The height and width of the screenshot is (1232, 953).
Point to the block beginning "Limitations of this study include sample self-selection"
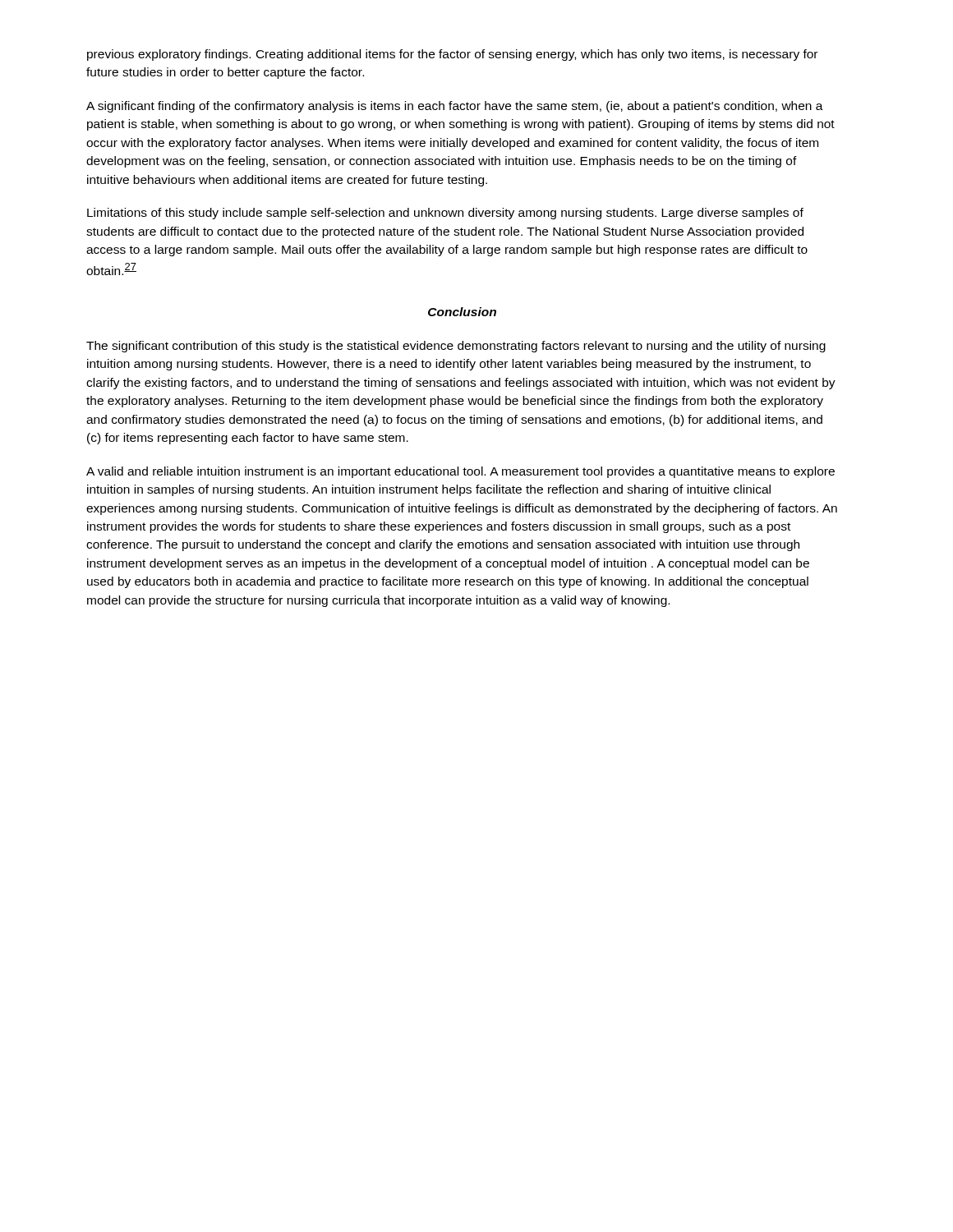pyautogui.click(x=447, y=242)
